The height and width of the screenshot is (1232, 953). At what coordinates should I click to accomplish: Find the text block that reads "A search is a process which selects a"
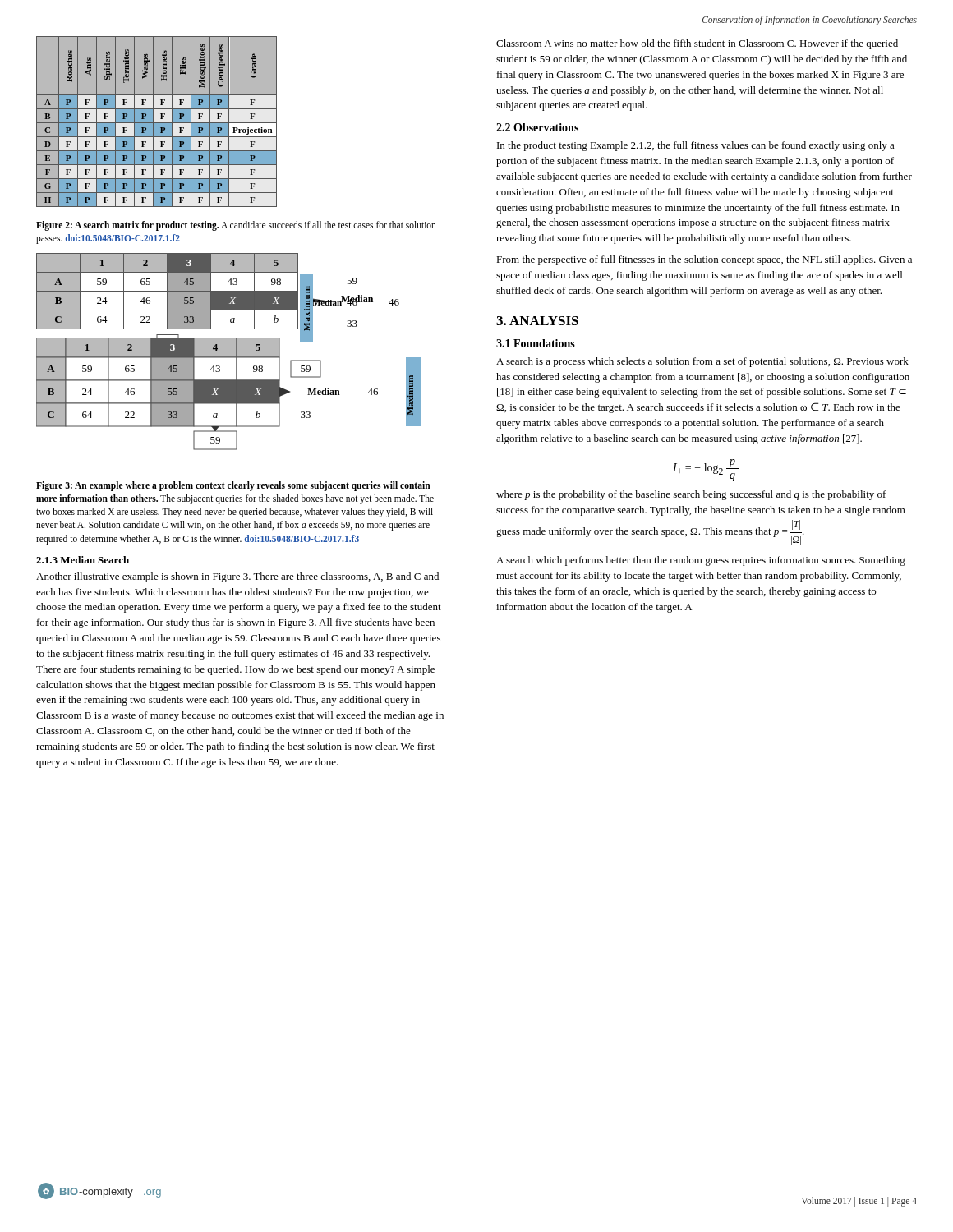[706, 400]
